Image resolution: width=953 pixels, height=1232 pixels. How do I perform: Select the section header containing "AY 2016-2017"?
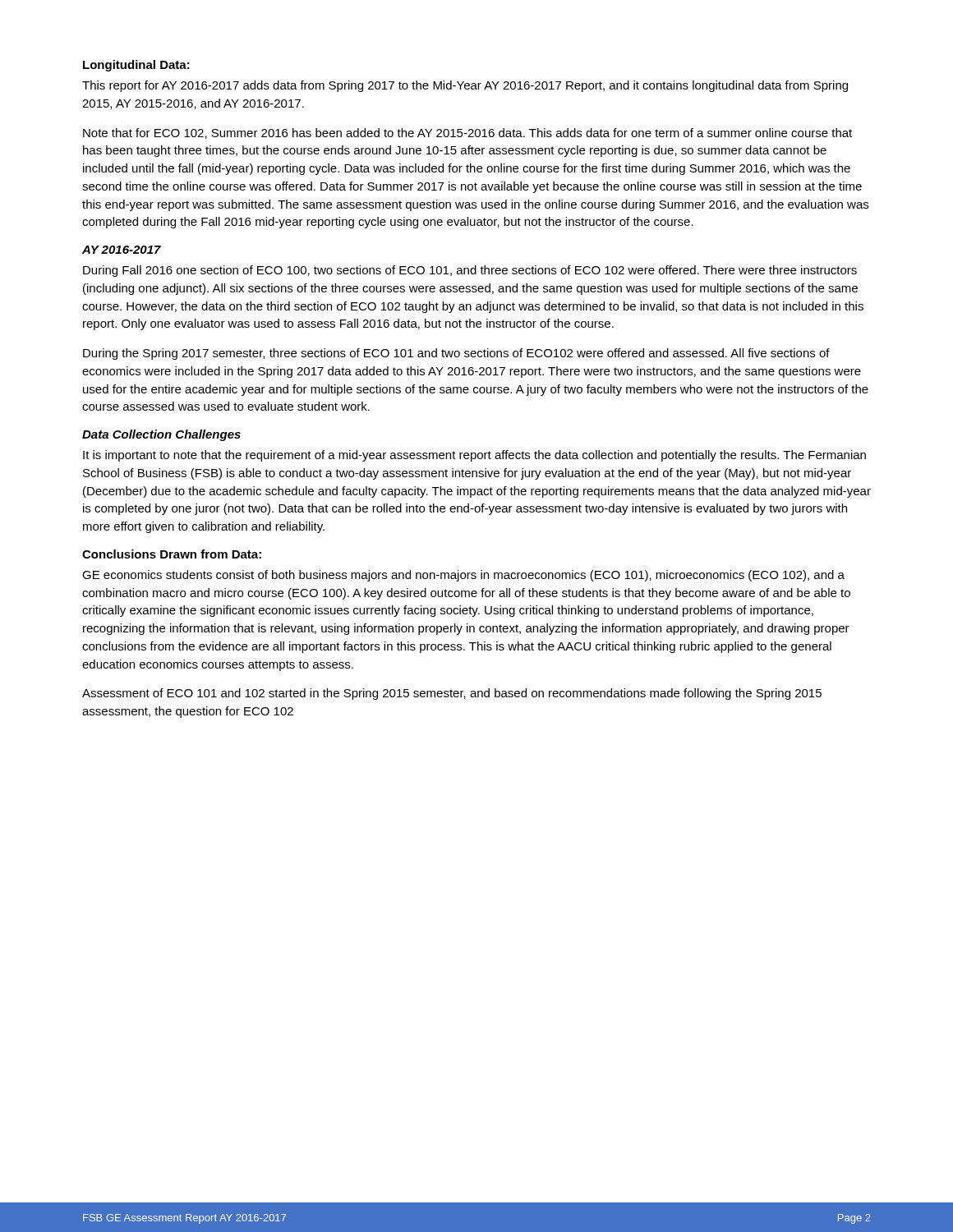121,249
